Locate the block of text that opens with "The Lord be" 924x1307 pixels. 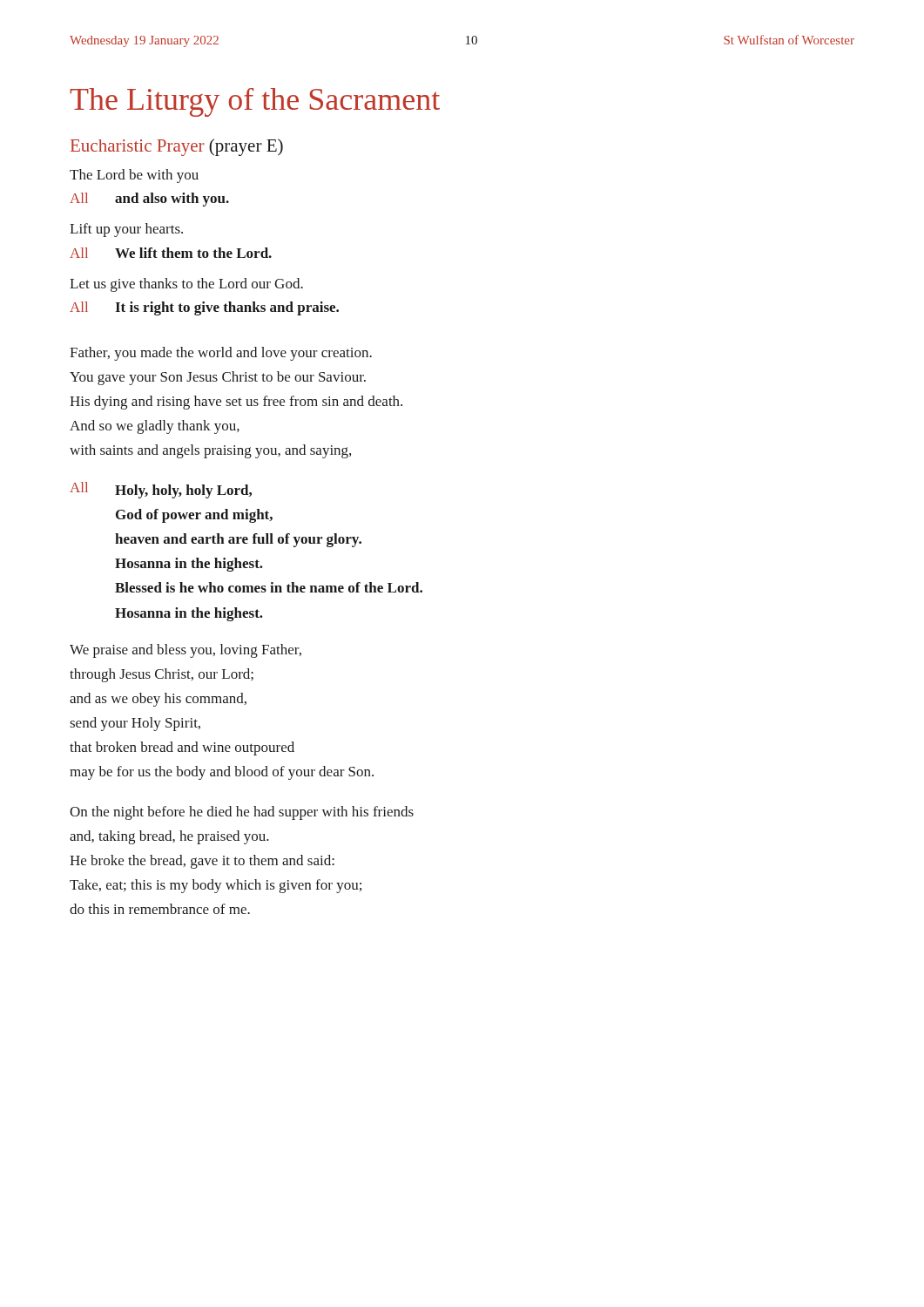click(134, 175)
